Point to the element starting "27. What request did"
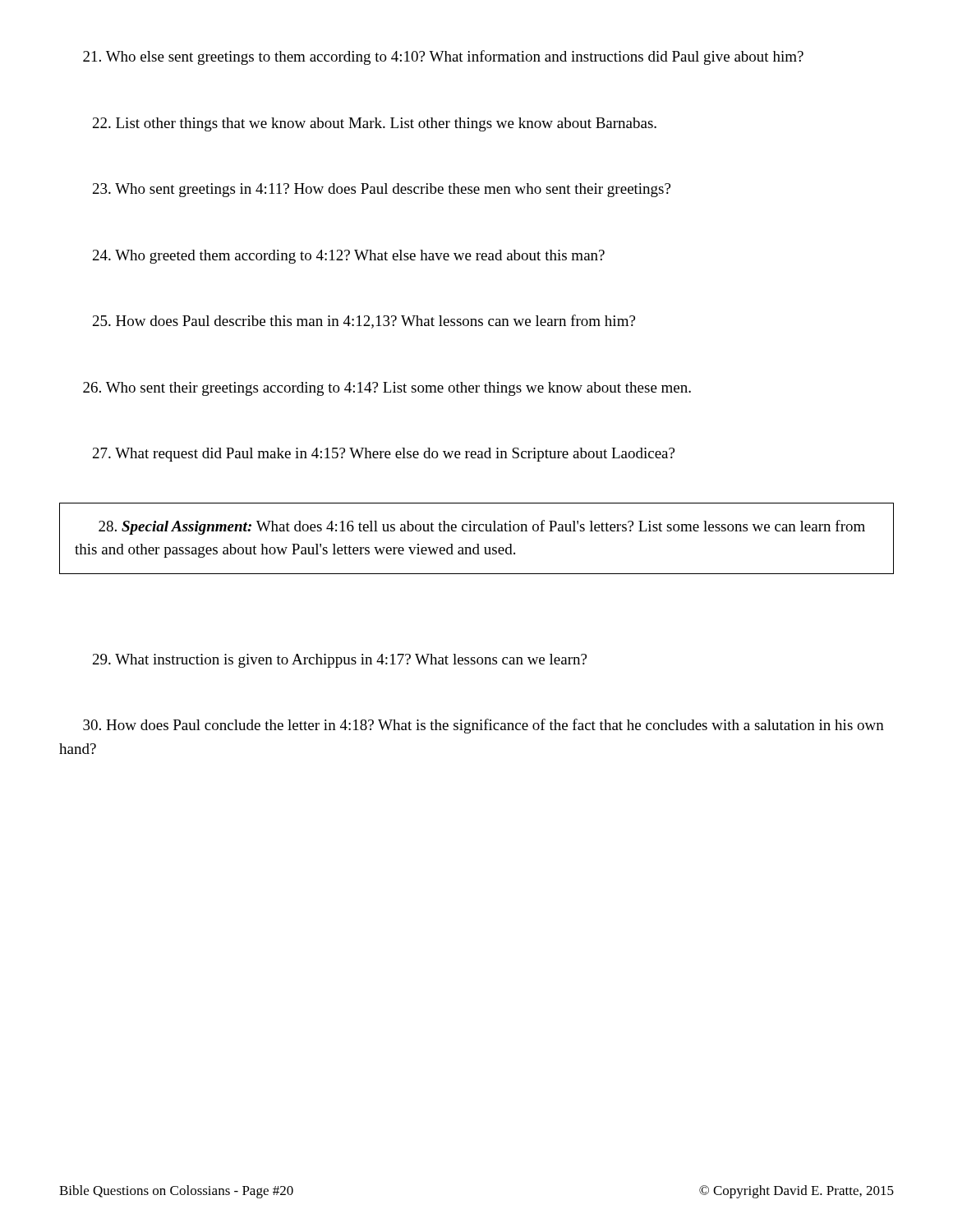This screenshot has width=953, height=1232. point(384,453)
